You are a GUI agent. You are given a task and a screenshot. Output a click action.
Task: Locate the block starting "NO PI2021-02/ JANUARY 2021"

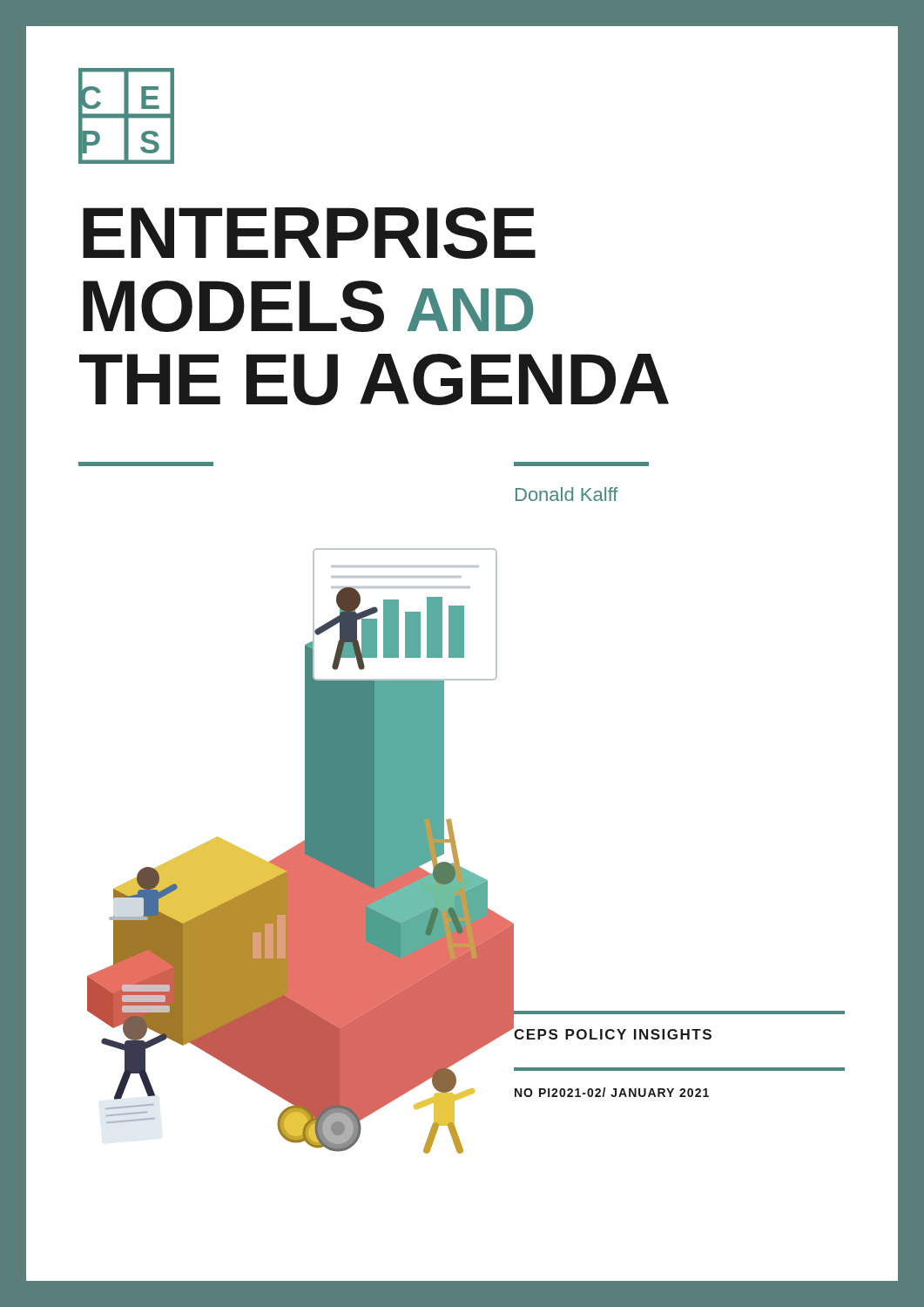(612, 1093)
